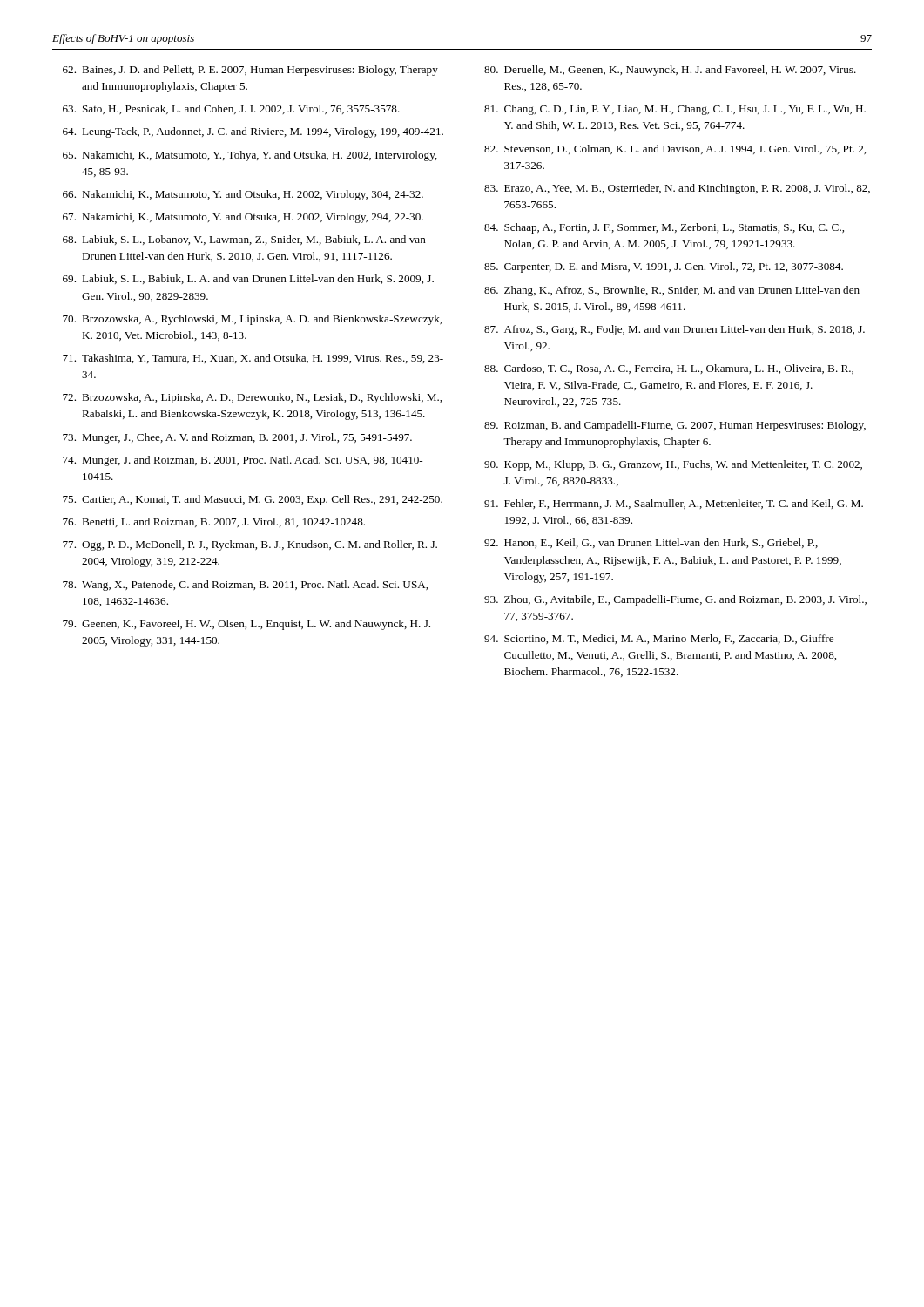Image resolution: width=924 pixels, height=1307 pixels.
Task: Find the list item that says "85. Carpenter, D. E."
Action: tap(673, 267)
